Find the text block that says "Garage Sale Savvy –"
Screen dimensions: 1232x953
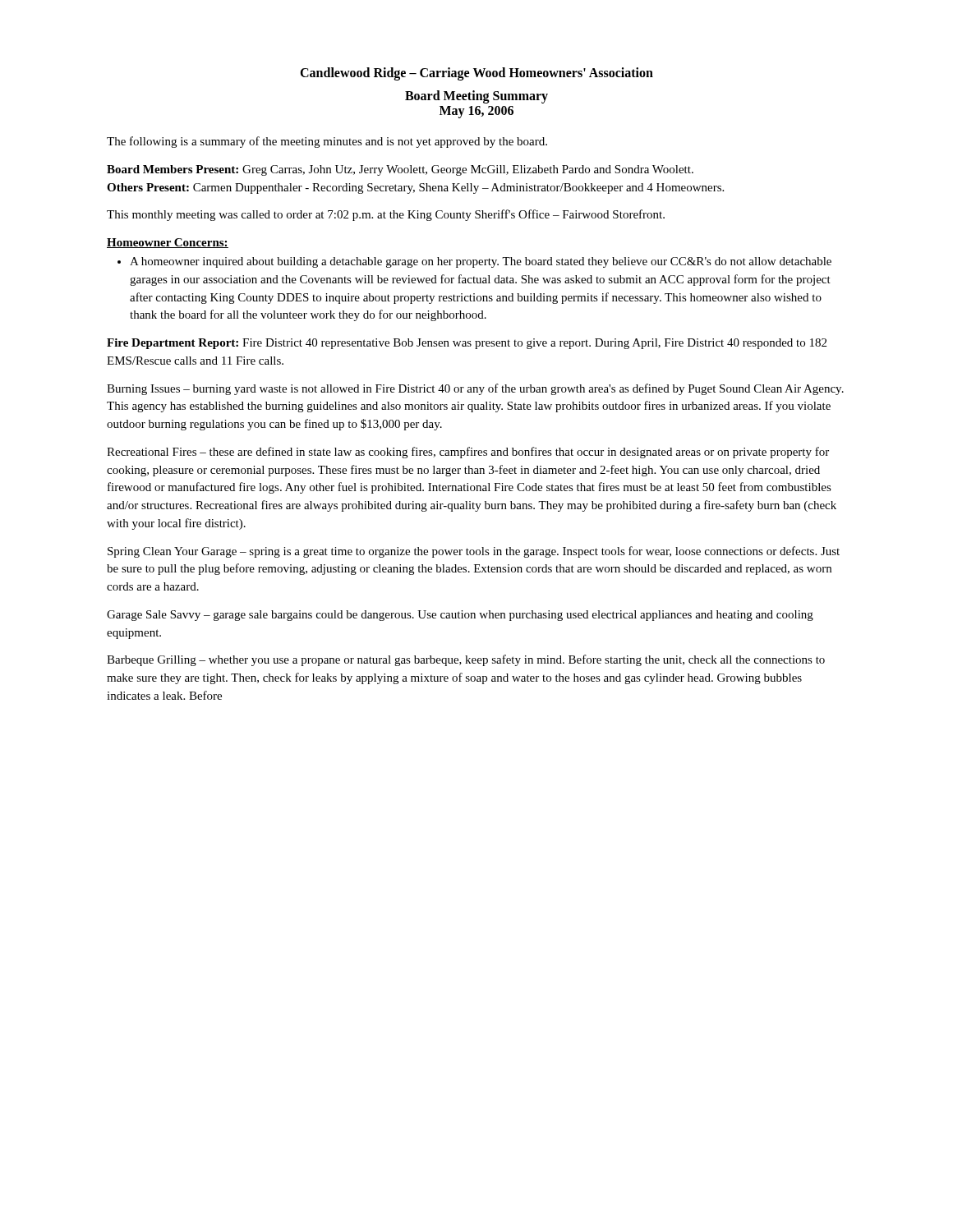click(x=476, y=624)
